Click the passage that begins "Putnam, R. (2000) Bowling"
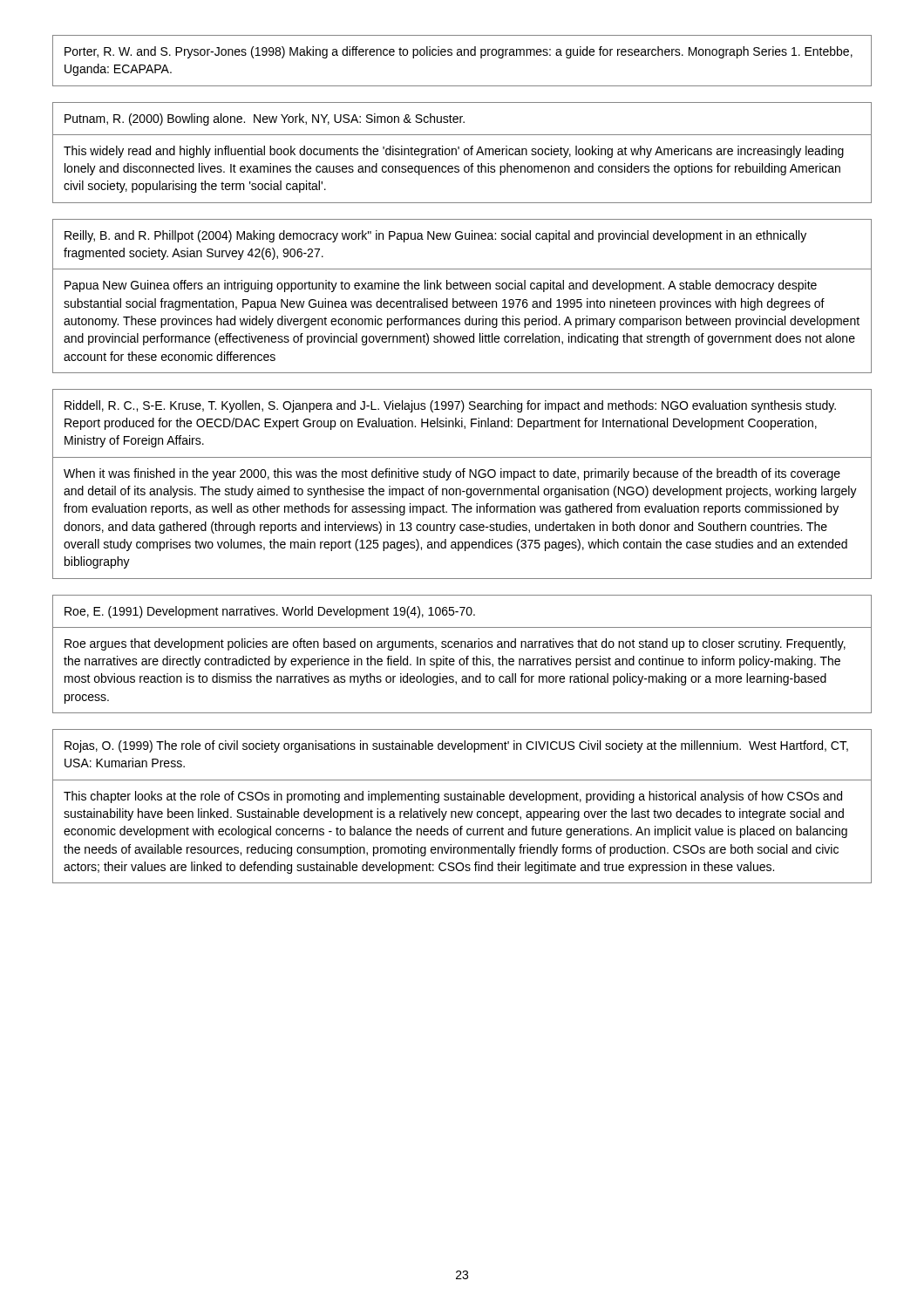Image resolution: width=924 pixels, height=1308 pixels. (462, 152)
